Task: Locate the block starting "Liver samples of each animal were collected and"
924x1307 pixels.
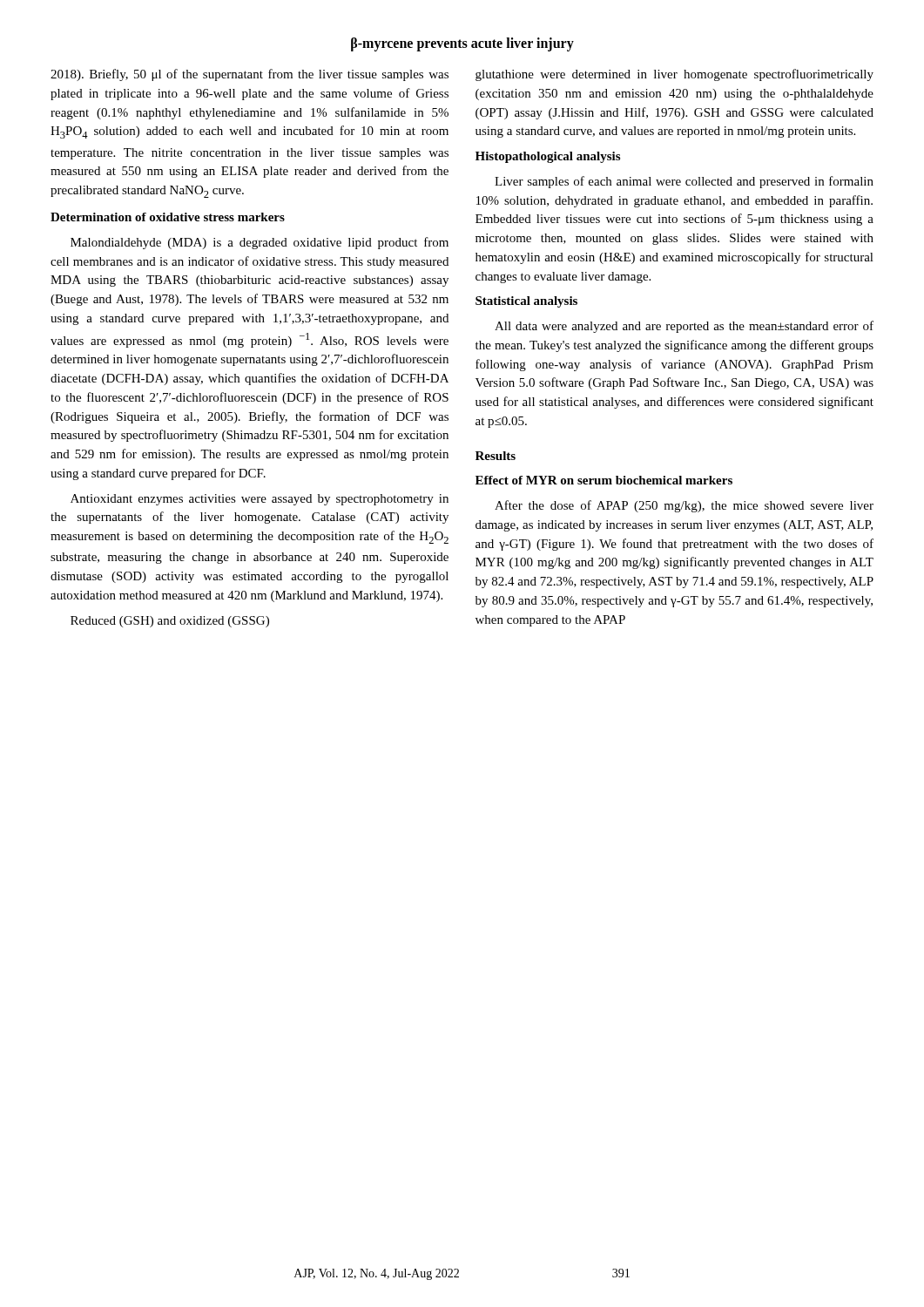Action: (674, 229)
